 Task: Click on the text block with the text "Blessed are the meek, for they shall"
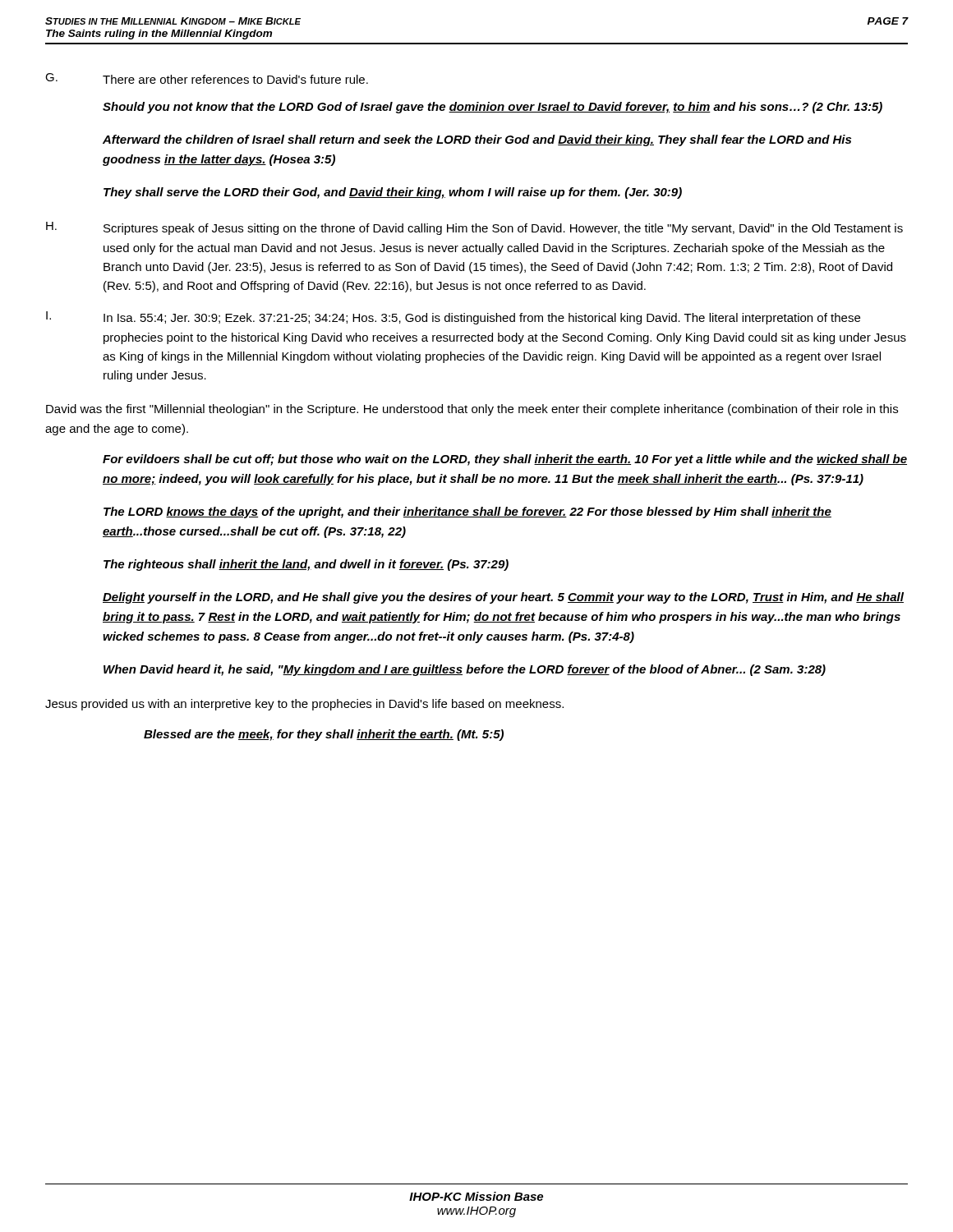(x=324, y=734)
